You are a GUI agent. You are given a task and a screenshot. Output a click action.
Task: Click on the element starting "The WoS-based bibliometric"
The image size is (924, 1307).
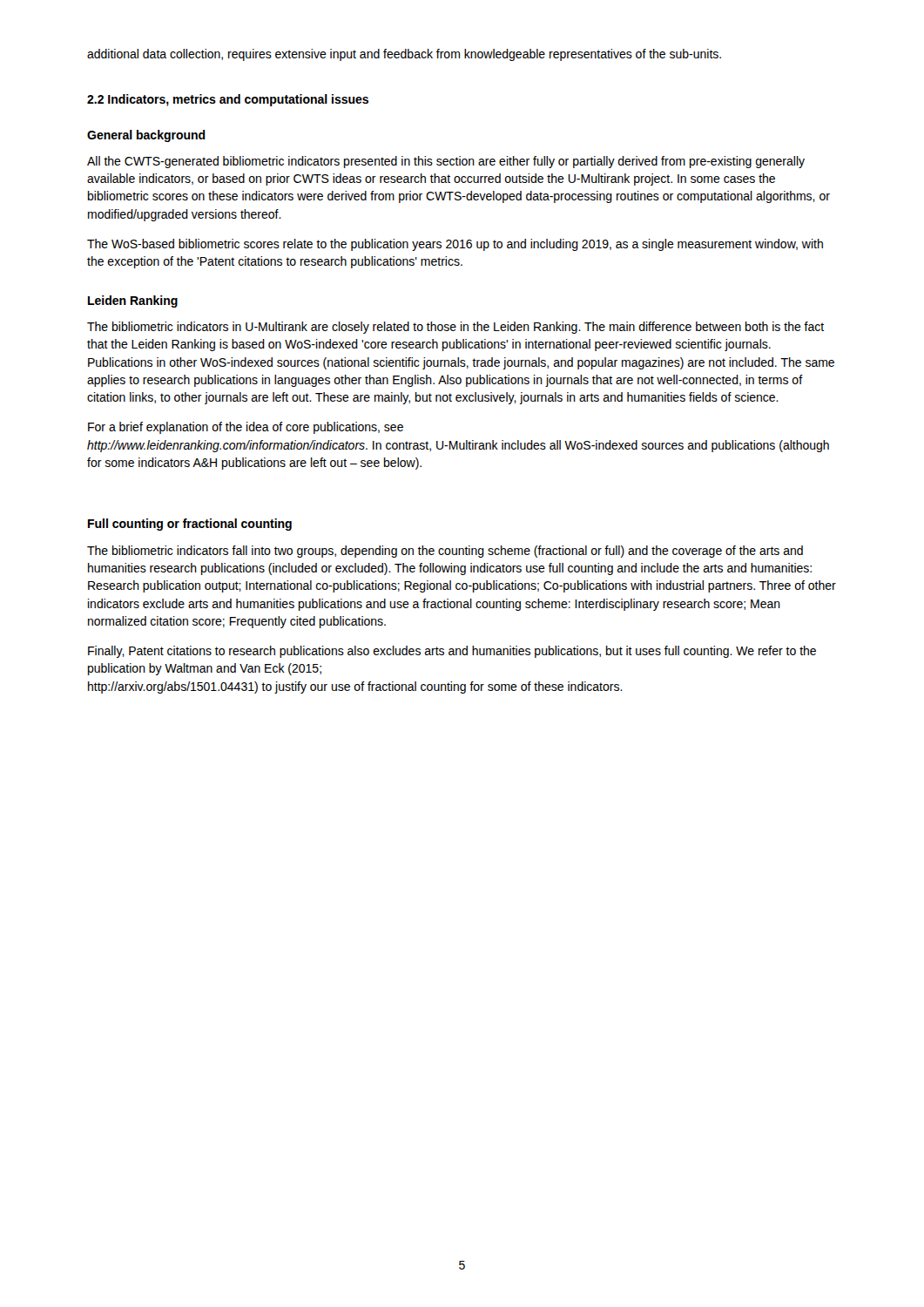[462, 253]
